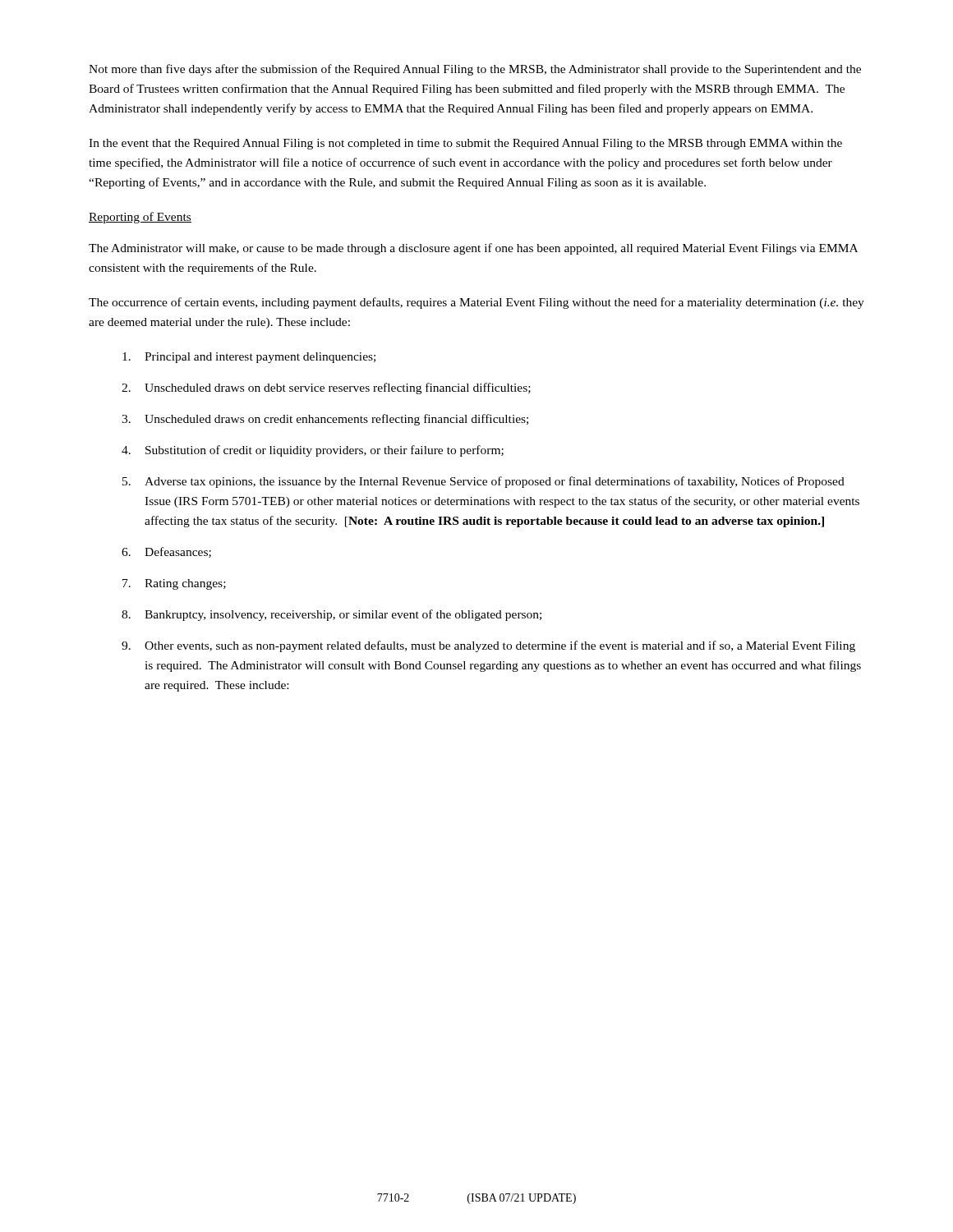Point to the text starting "9. Other events, such"
The image size is (953, 1232).
click(x=493, y=666)
